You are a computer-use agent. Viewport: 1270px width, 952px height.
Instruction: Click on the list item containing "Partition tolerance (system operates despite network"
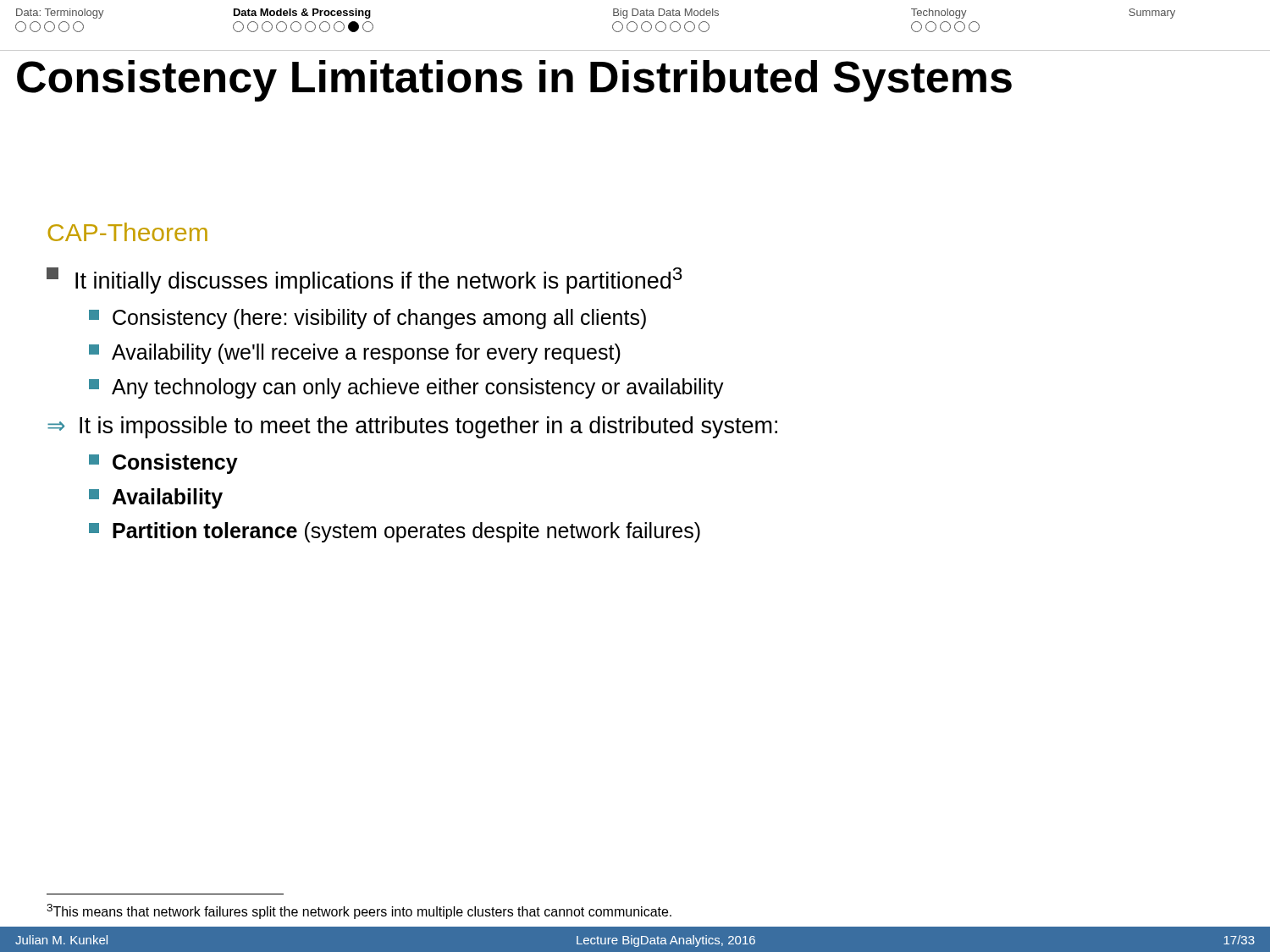(395, 532)
